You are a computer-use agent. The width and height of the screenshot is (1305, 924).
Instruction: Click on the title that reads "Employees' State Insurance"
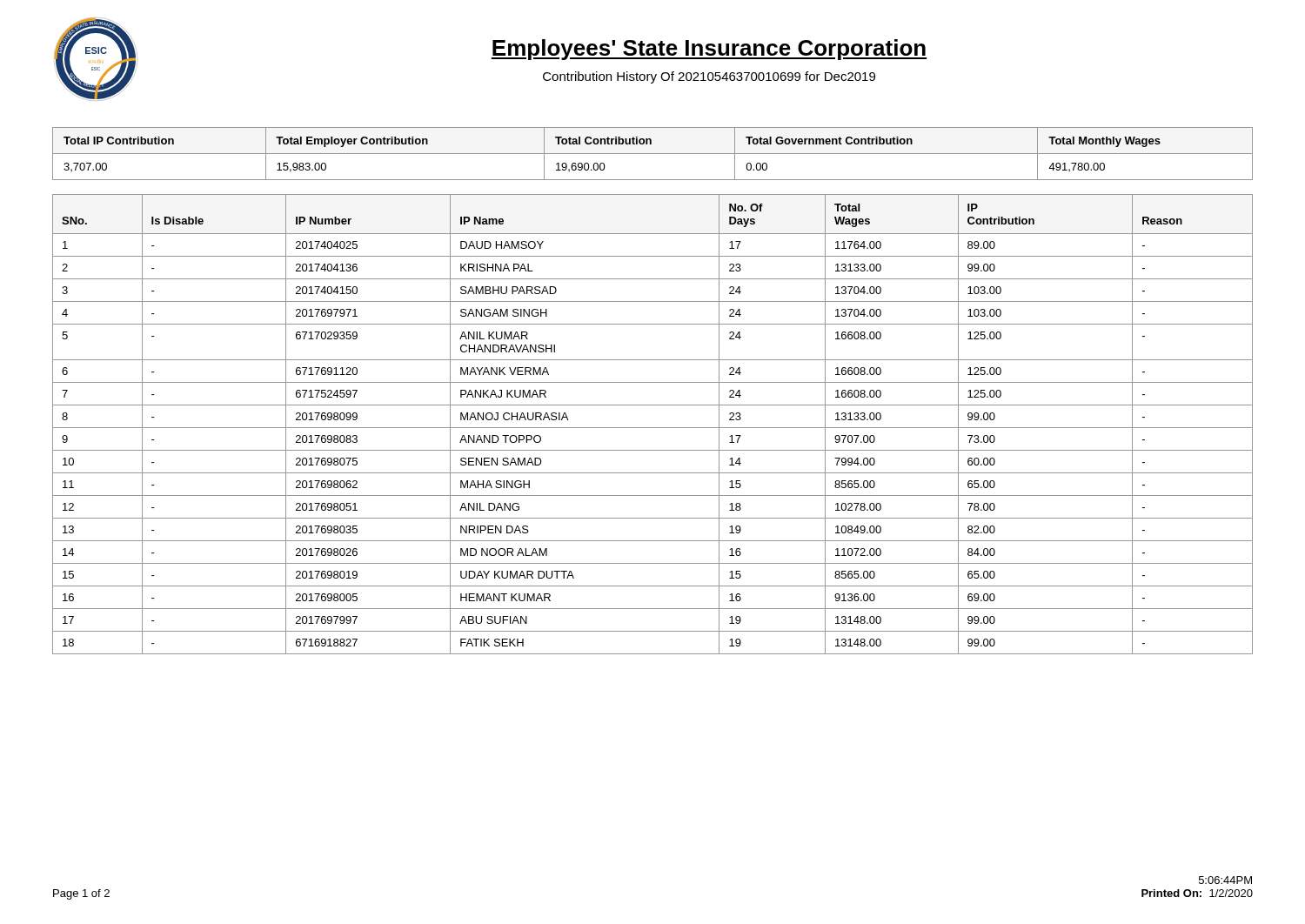pyautogui.click(x=709, y=48)
